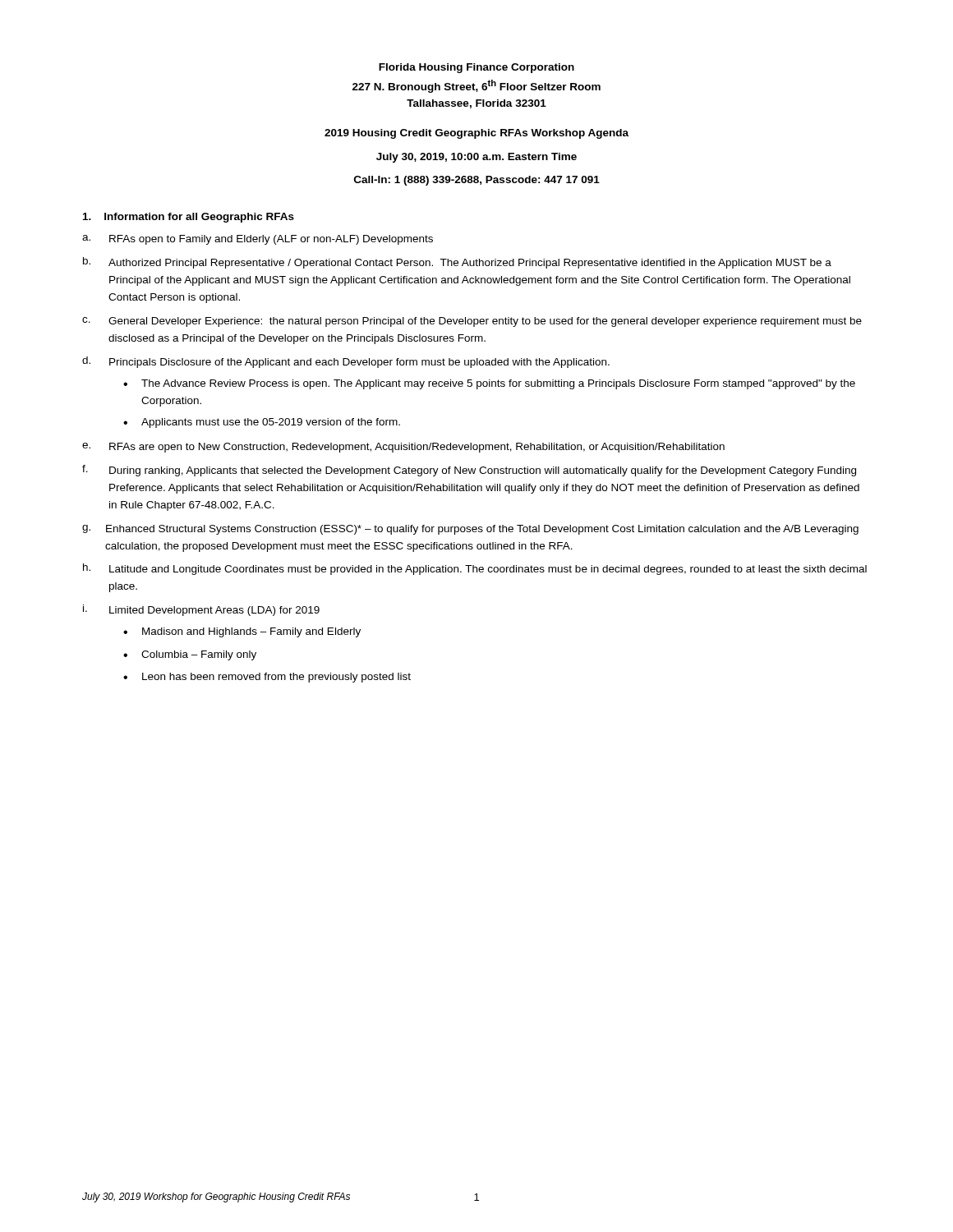Navigate to the region starting "c. General Developer Experience: the natural person Principal"
Screen dimensions: 1232x953
point(476,330)
